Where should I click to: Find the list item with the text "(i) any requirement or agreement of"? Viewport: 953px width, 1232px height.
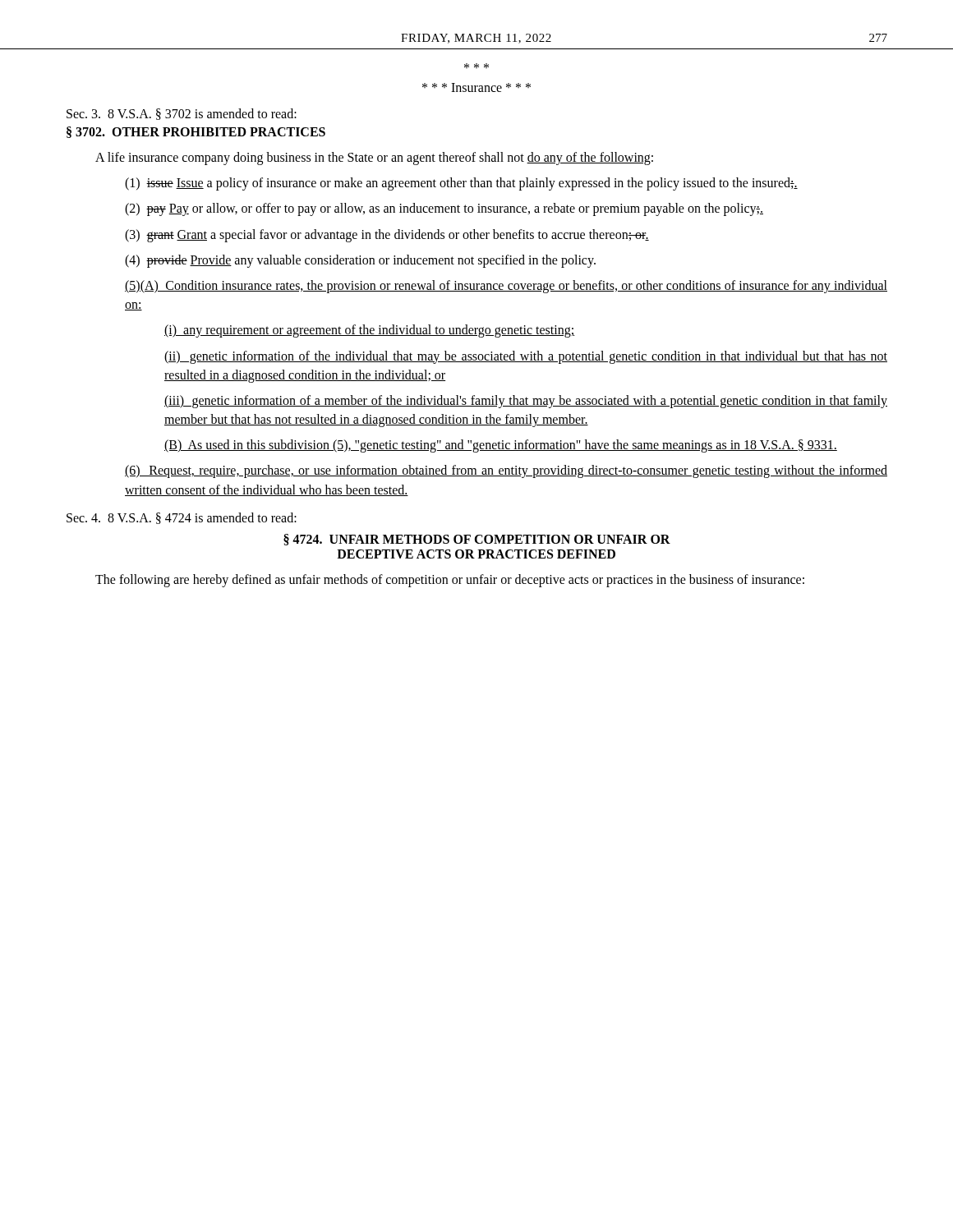click(x=476, y=330)
